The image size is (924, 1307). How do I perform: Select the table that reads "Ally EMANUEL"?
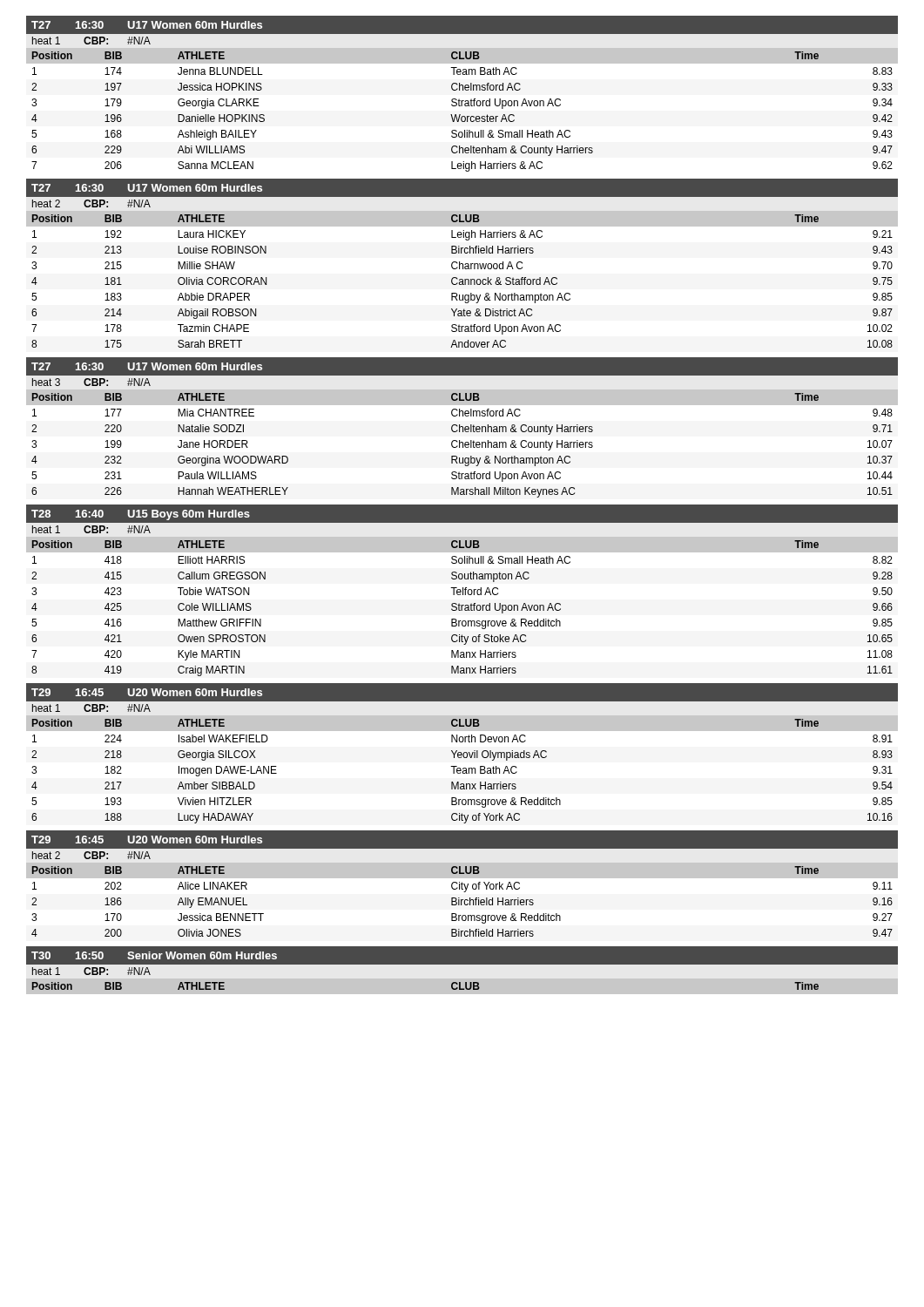point(462,886)
